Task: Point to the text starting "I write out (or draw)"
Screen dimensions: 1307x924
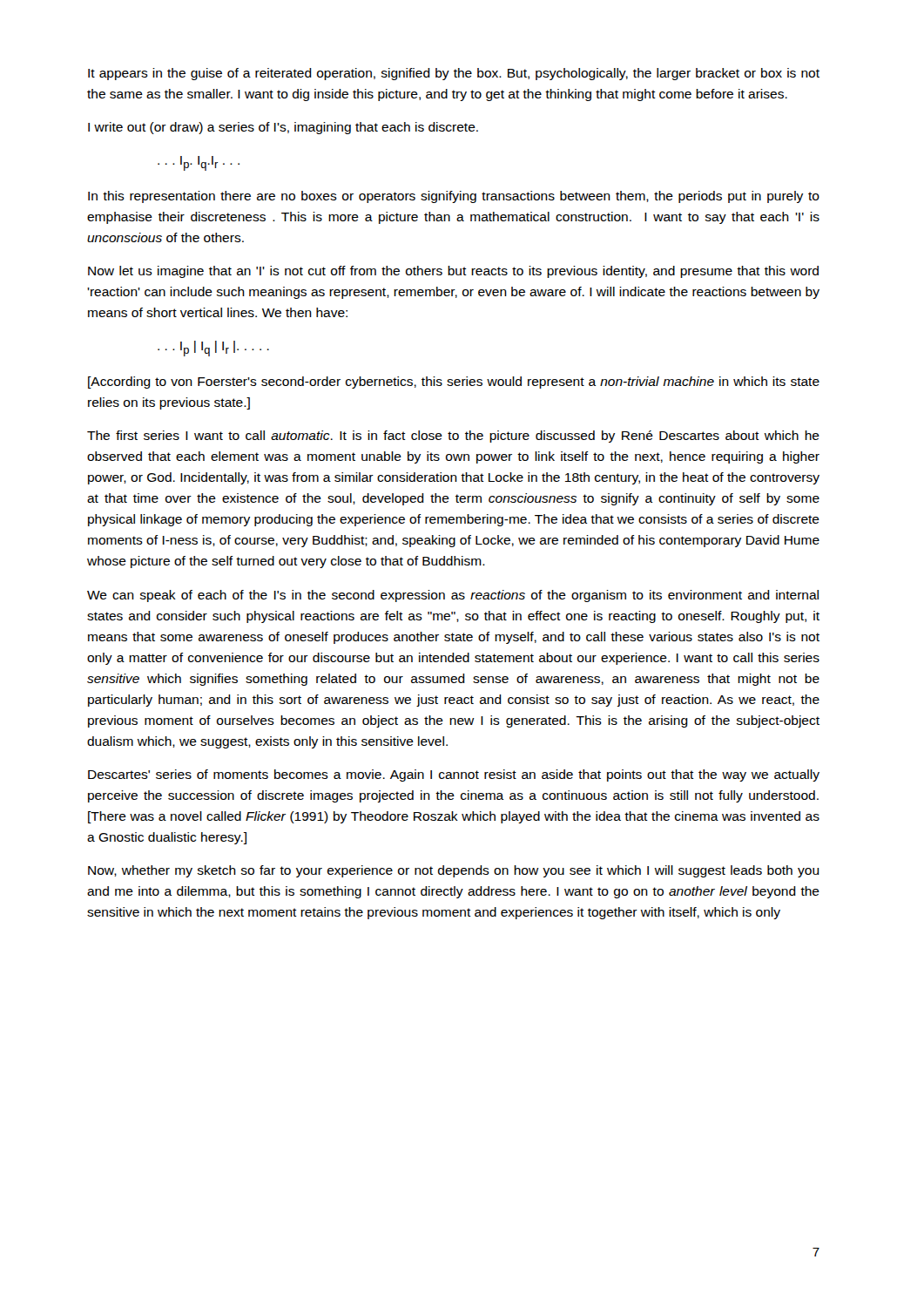Action: point(283,127)
